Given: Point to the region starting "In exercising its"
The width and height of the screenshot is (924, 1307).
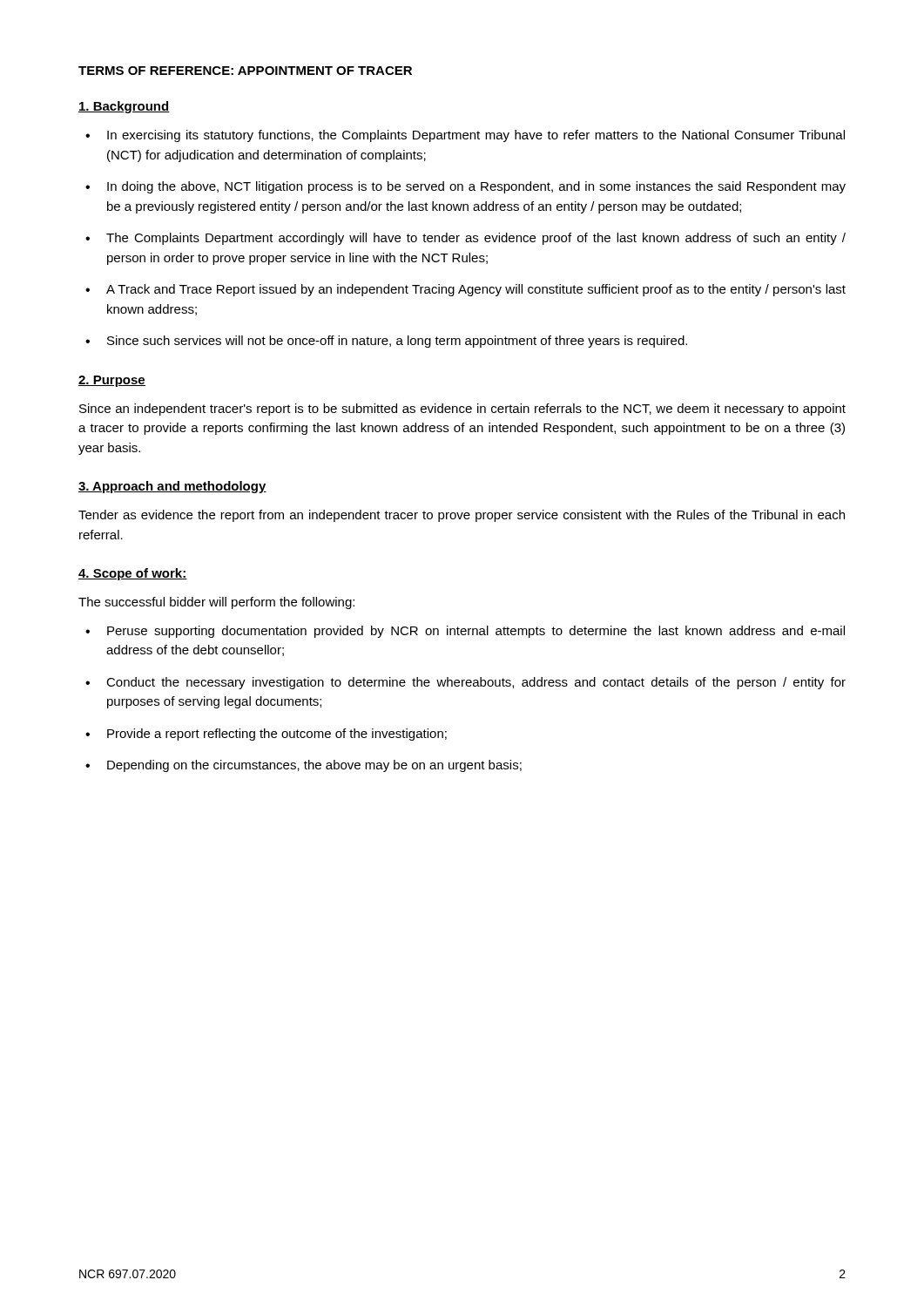Looking at the screenshot, I should [x=476, y=144].
